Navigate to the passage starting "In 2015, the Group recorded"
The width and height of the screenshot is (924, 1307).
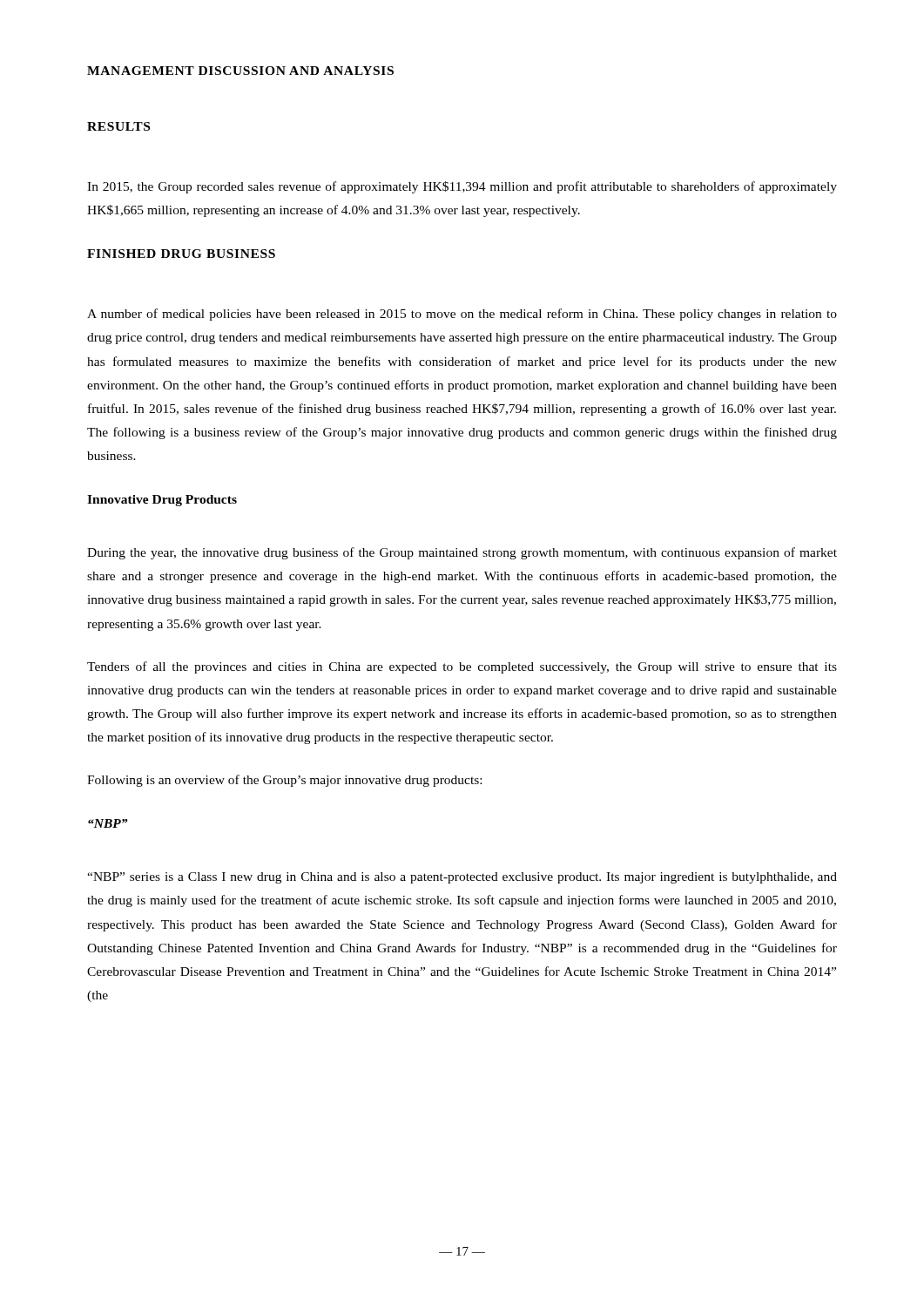[462, 198]
